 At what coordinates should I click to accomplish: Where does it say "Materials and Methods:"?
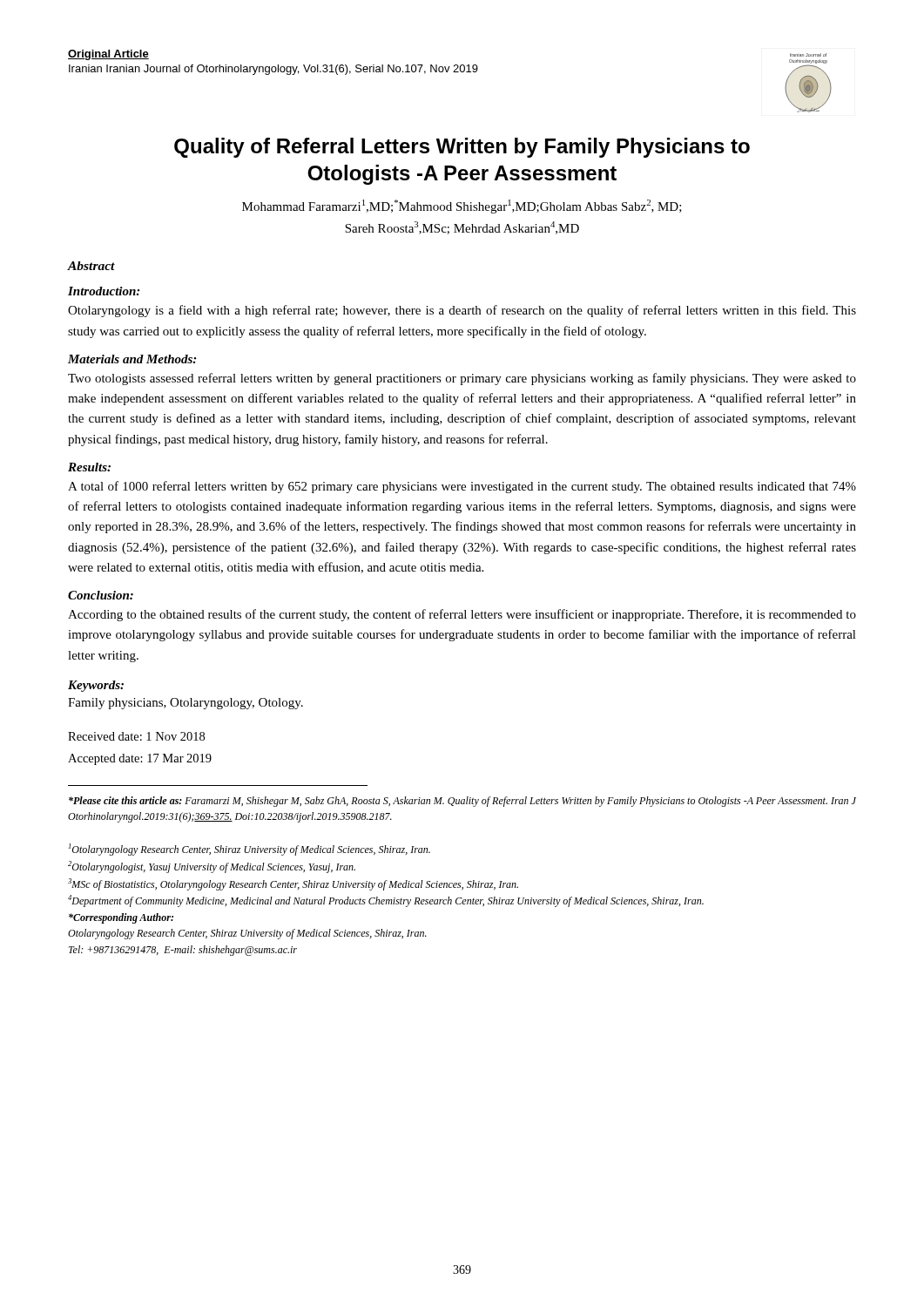[x=133, y=359]
